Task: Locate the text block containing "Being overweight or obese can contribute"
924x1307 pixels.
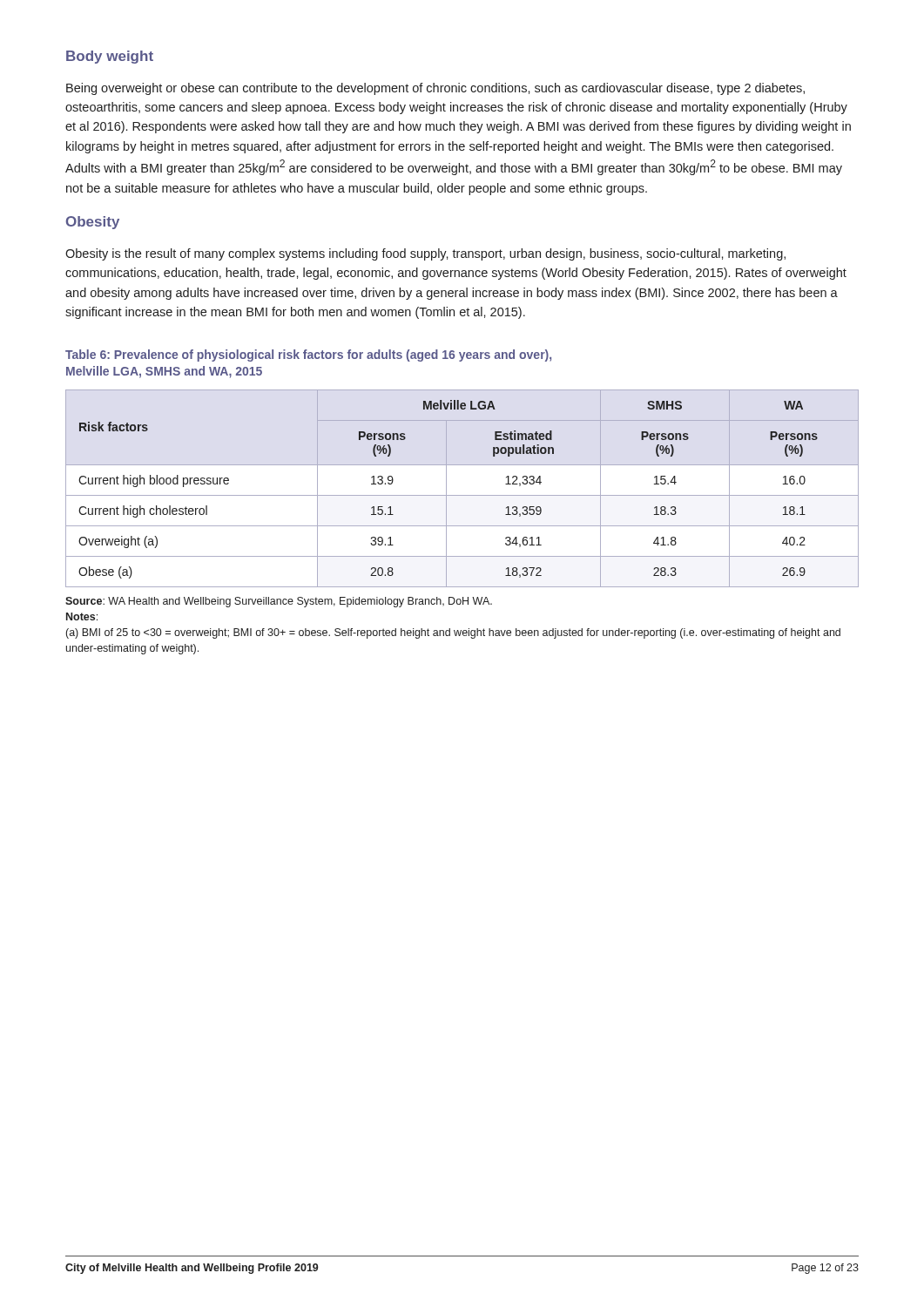Action: coord(462,138)
